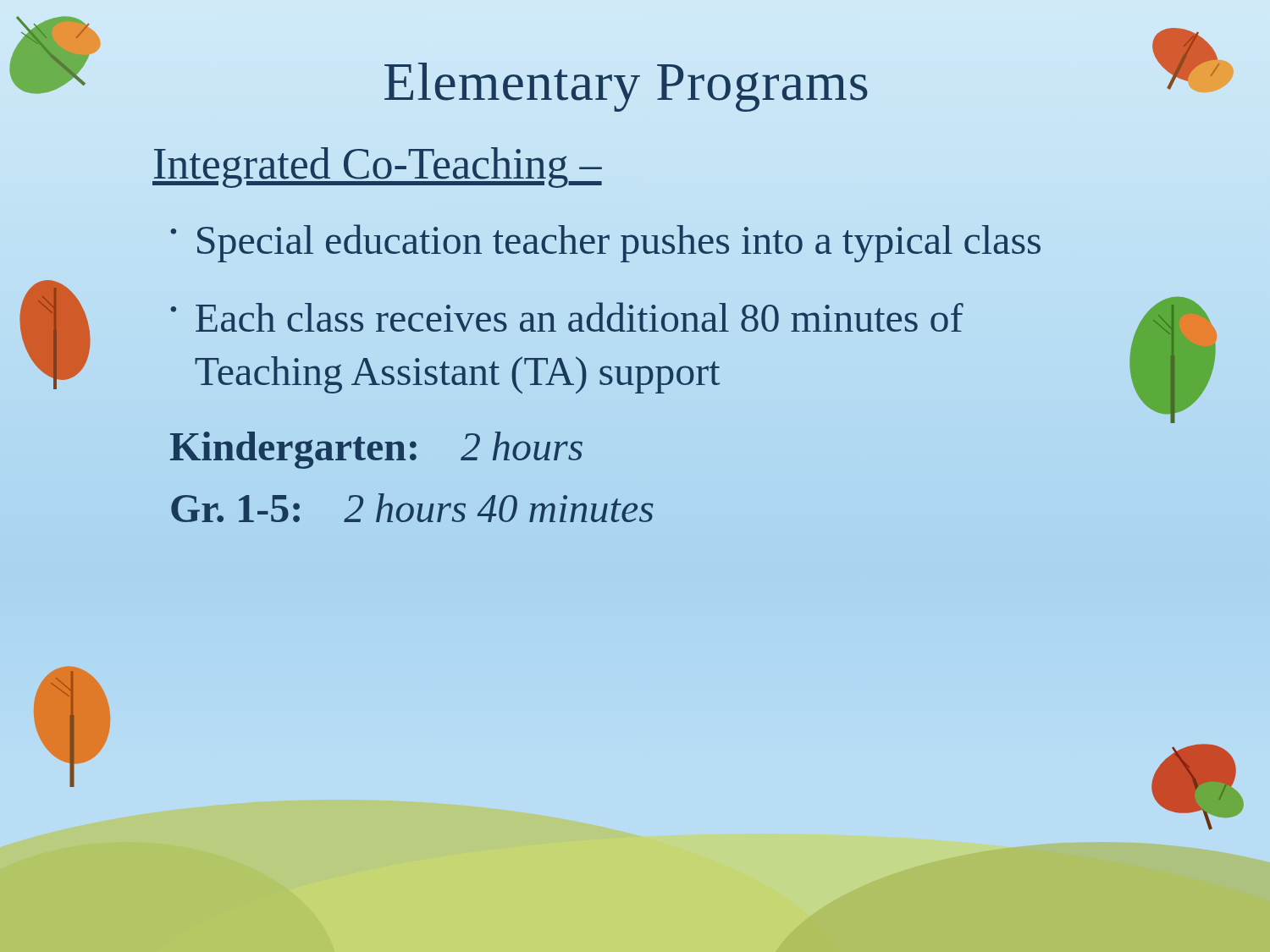This screenshot has width=1270, height=952.
Task: Locate the text "Kindergarten: 2 hours"
Action: pyautogui.click(x=376, y=447)
